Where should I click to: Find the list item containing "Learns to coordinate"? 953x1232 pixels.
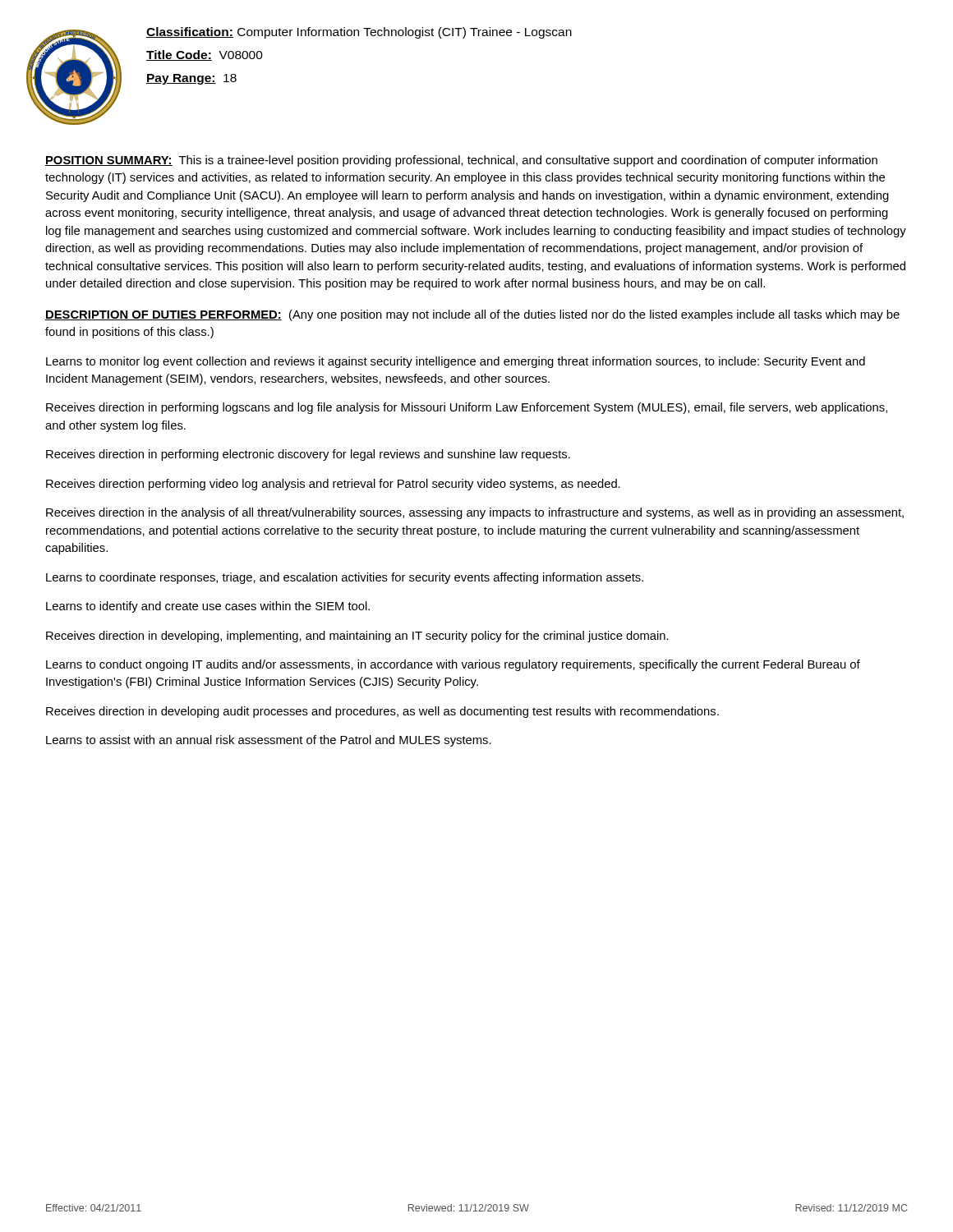pyautogui.click(x=345, y=577)
